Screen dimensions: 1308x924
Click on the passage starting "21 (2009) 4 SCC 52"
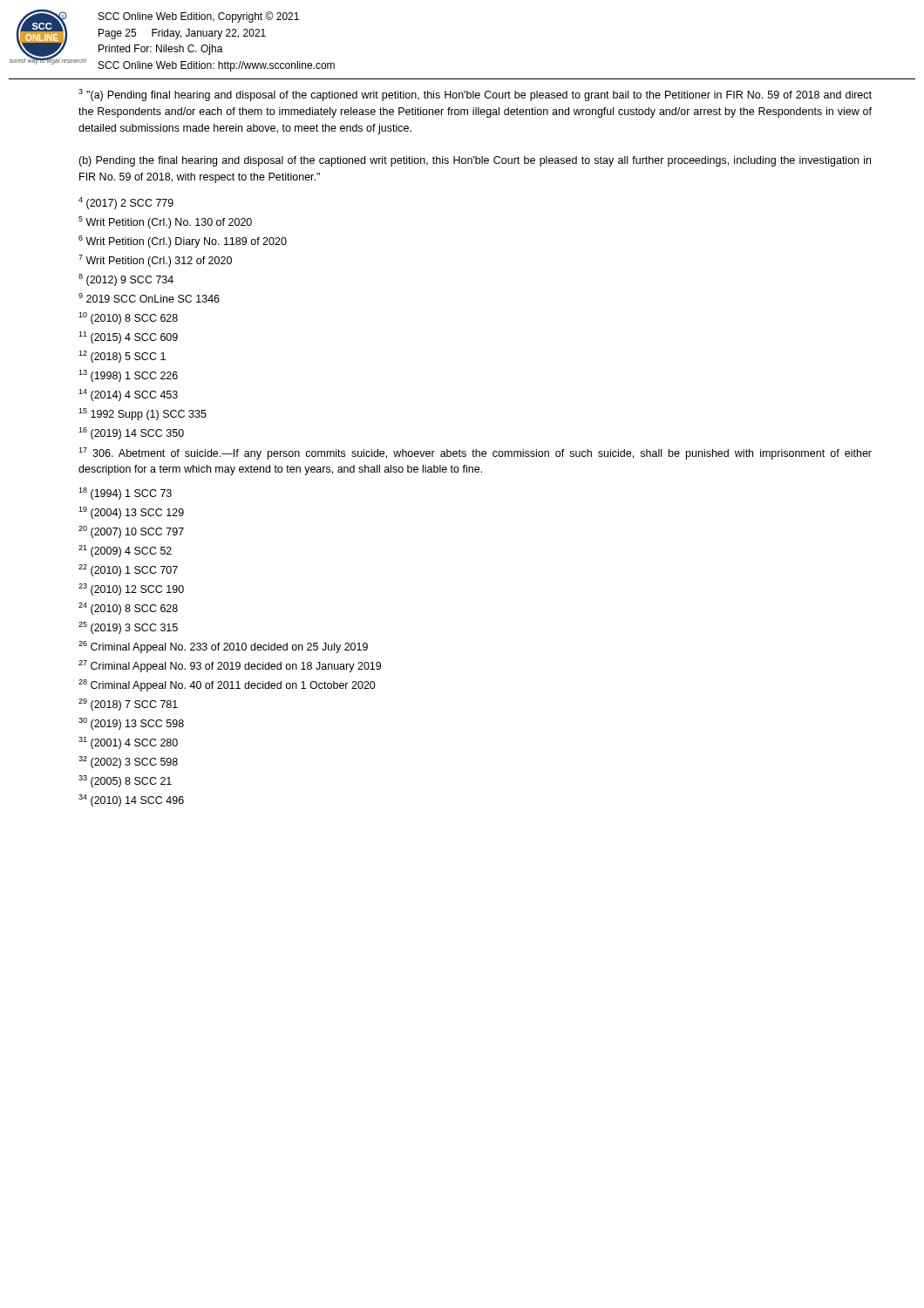pos(125,550)
